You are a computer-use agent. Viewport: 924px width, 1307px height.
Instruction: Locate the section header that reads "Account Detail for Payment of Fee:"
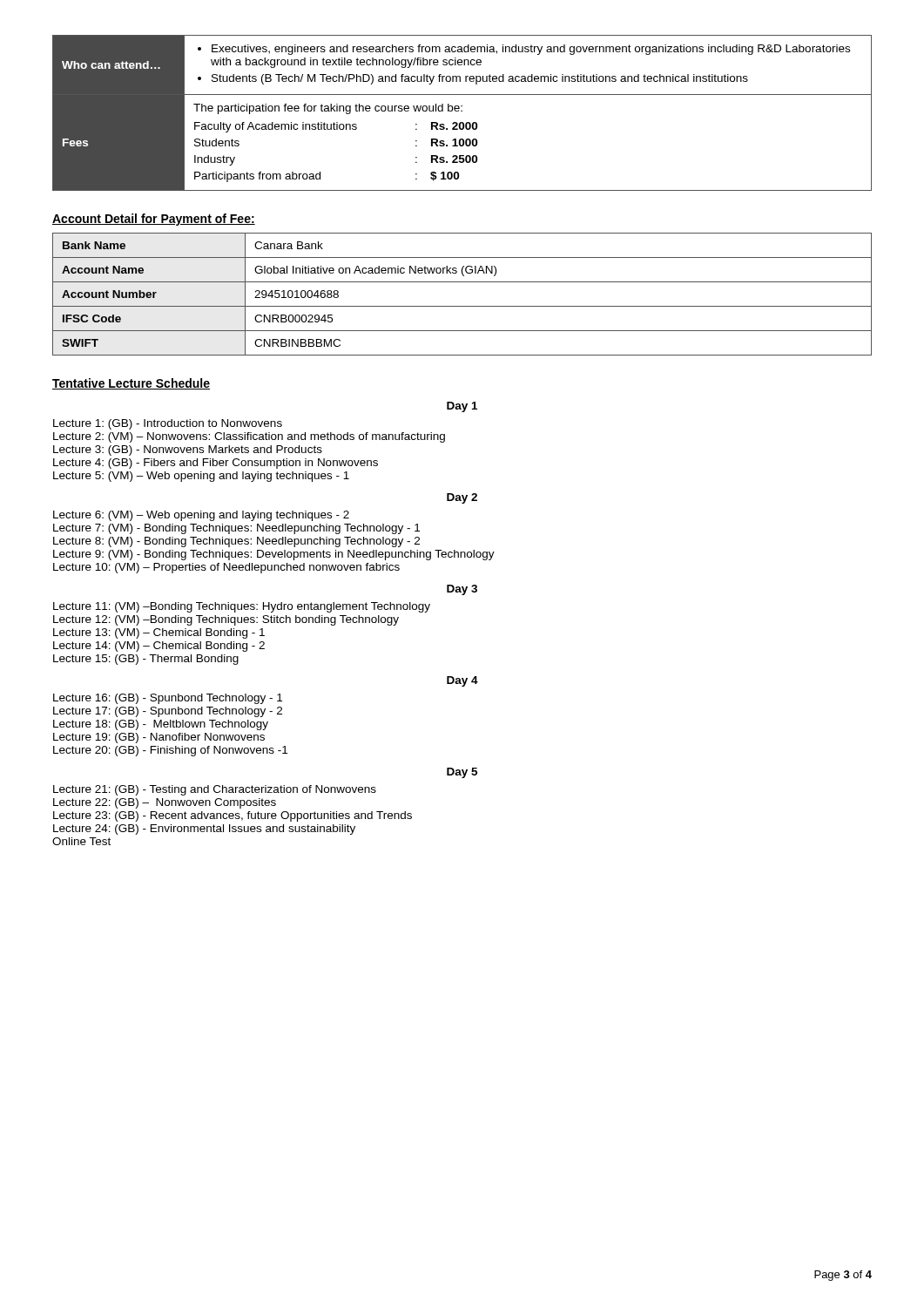tap(154, 219)
